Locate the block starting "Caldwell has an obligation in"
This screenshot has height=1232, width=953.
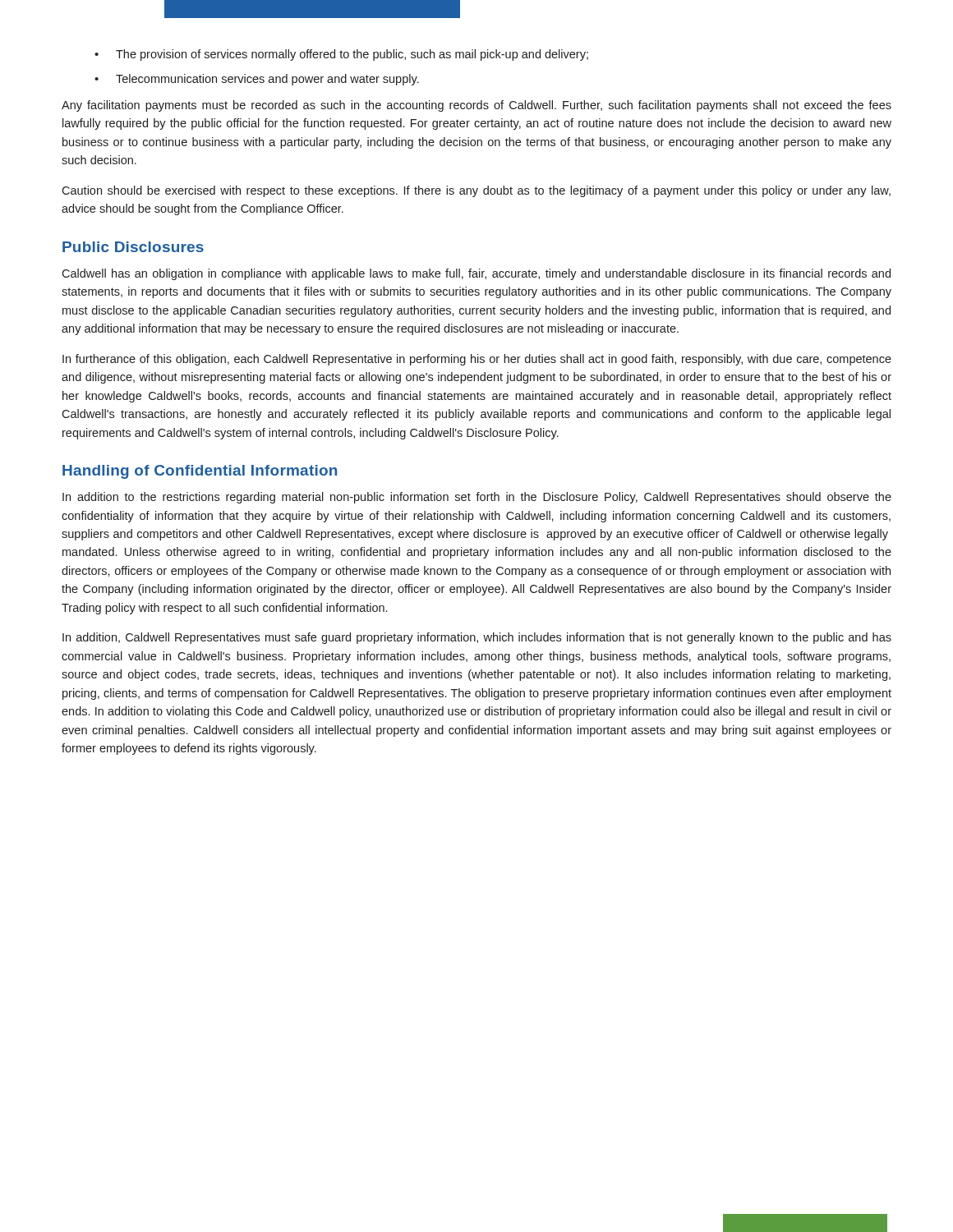pos(476,301)
